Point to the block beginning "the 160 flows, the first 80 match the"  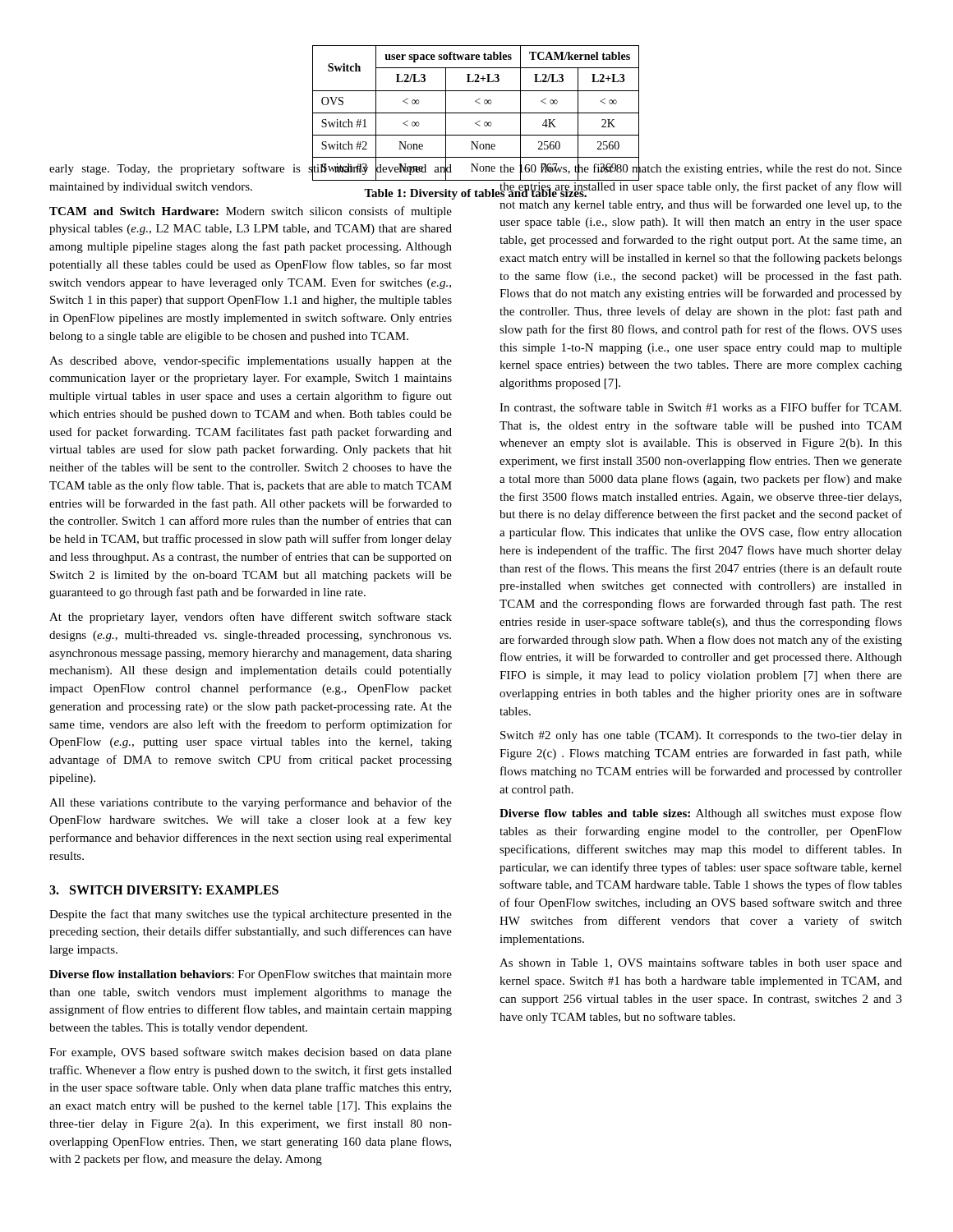click(x=701, y=276)
